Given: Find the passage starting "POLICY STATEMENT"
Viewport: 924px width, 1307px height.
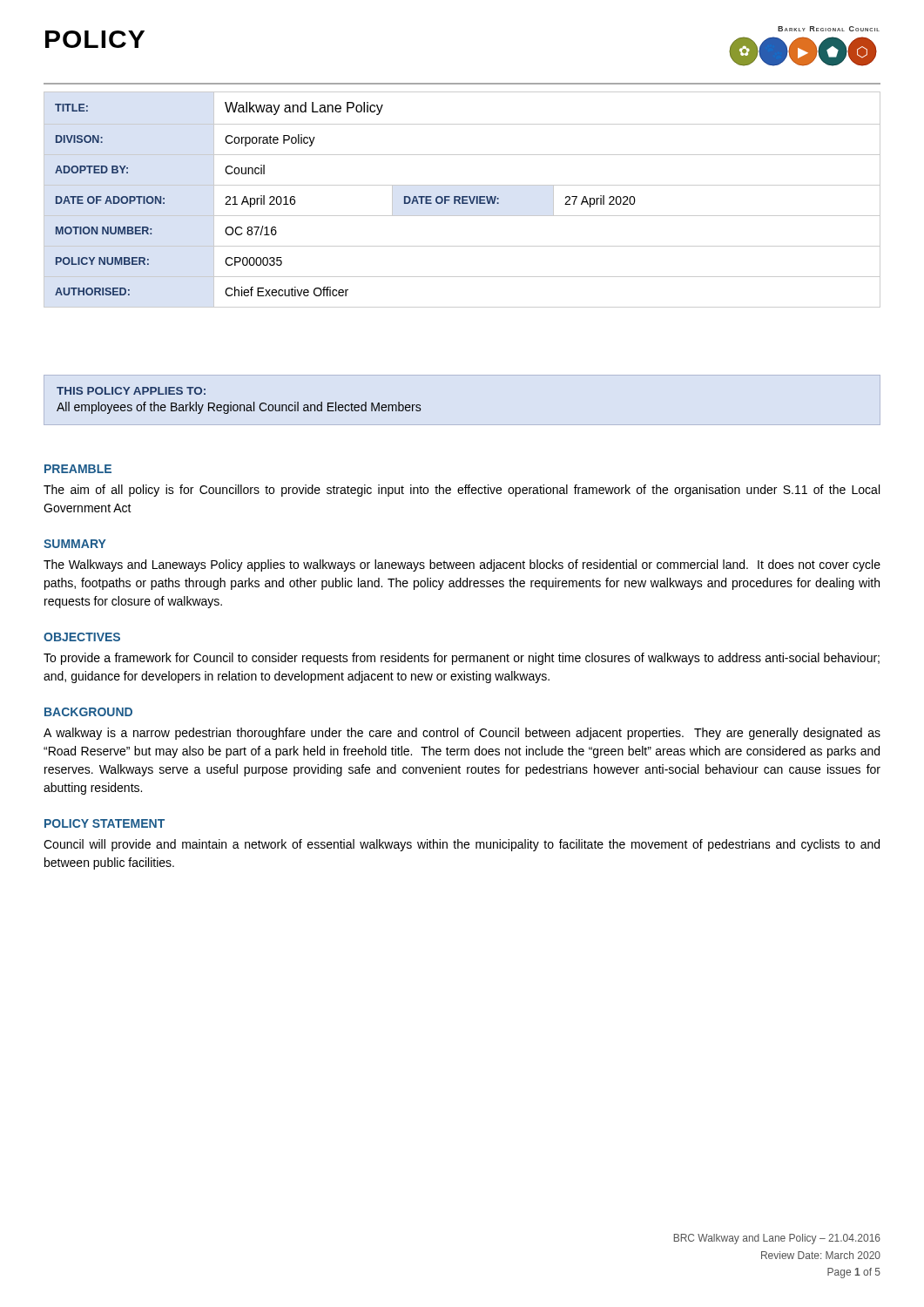Looking at the screenshot, I should (x=104, y=823).
